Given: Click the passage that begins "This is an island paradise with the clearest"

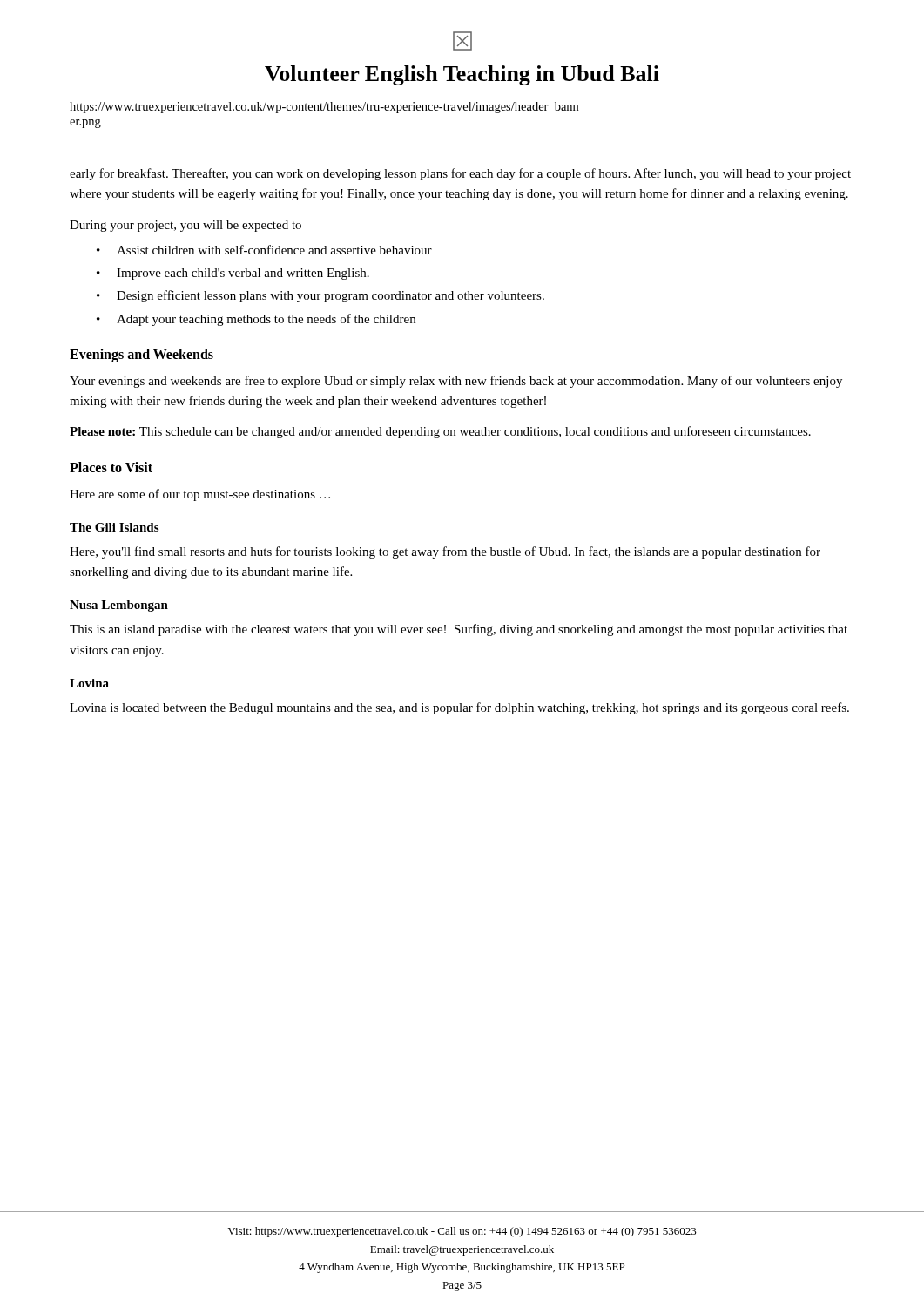Looking at the screenshot, I should (459, 639).
